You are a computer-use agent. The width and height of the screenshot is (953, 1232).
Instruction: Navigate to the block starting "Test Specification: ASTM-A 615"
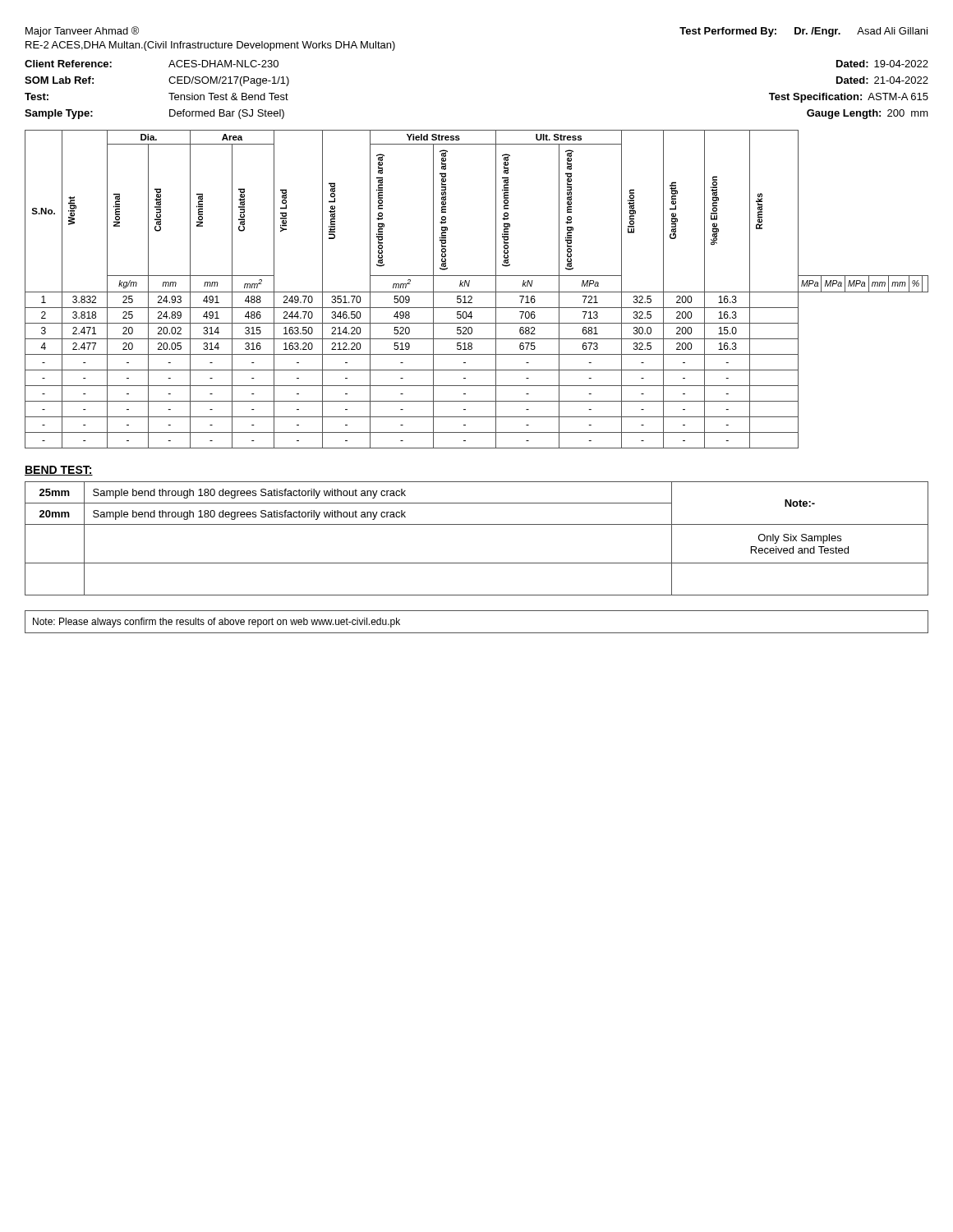(x=849, y=96)
